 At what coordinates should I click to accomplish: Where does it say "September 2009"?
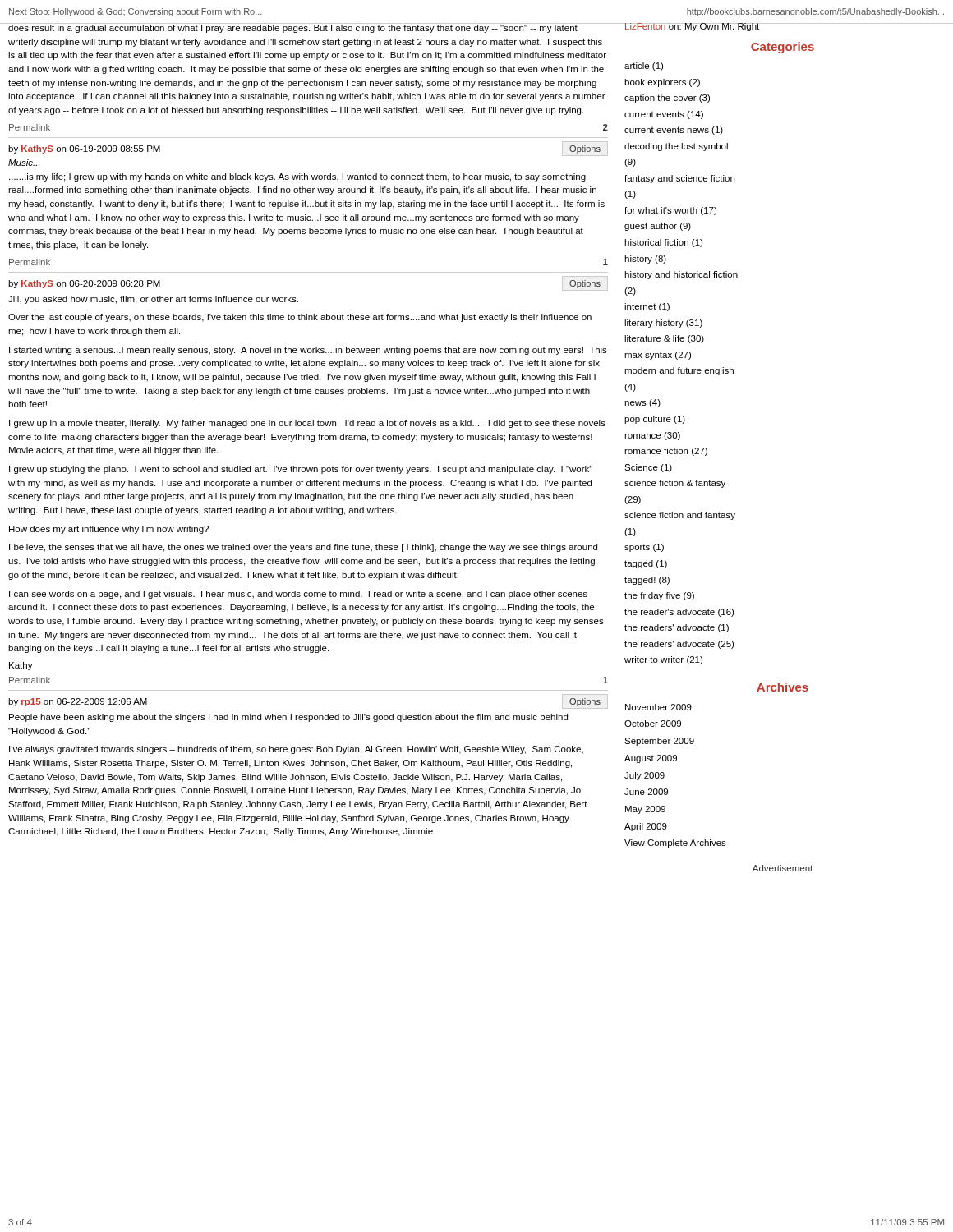659,741
